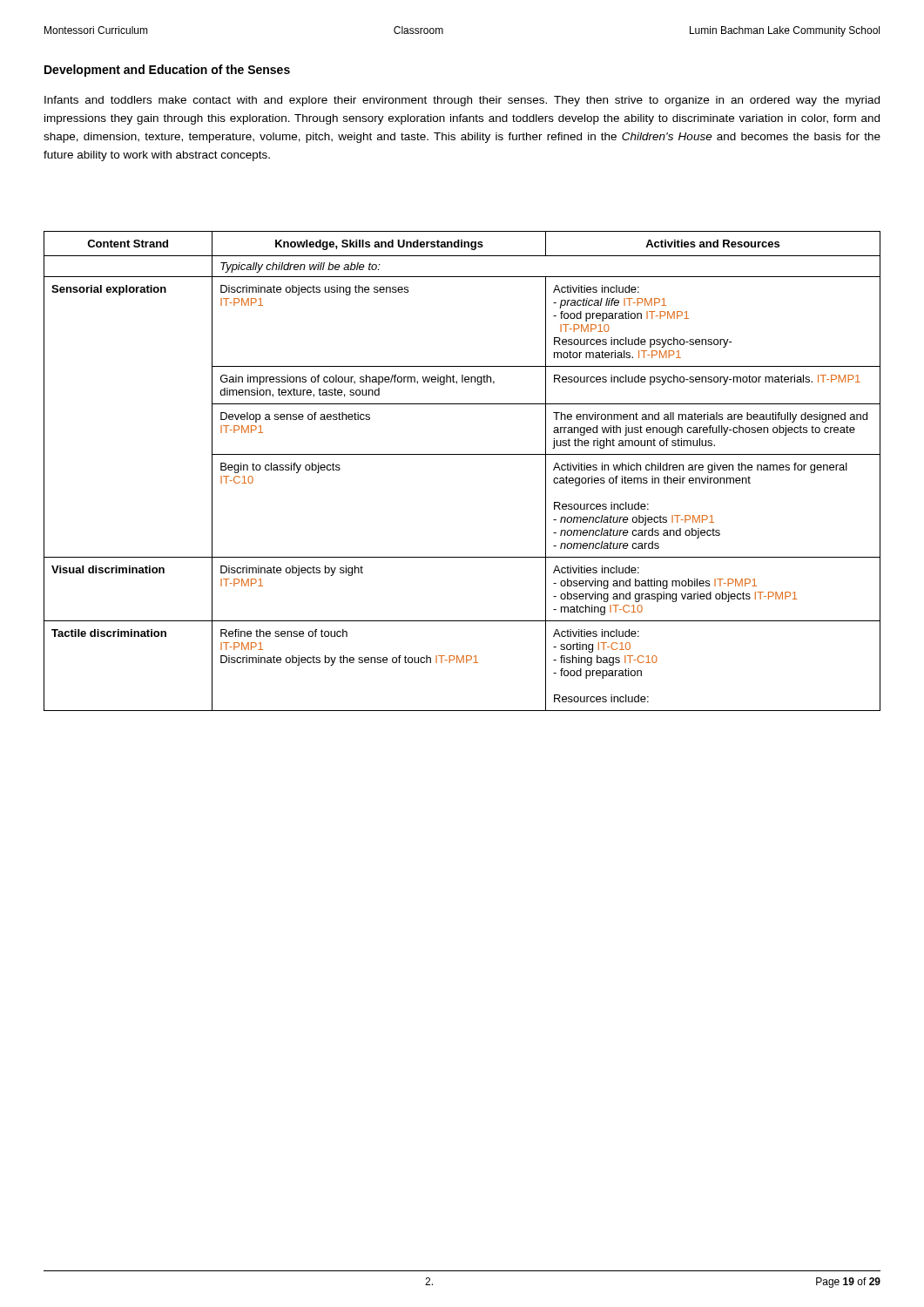This screenshot has height=1307, width=924.
Task: Find the table
Action: pyautogui.click(x=462, y=471)
